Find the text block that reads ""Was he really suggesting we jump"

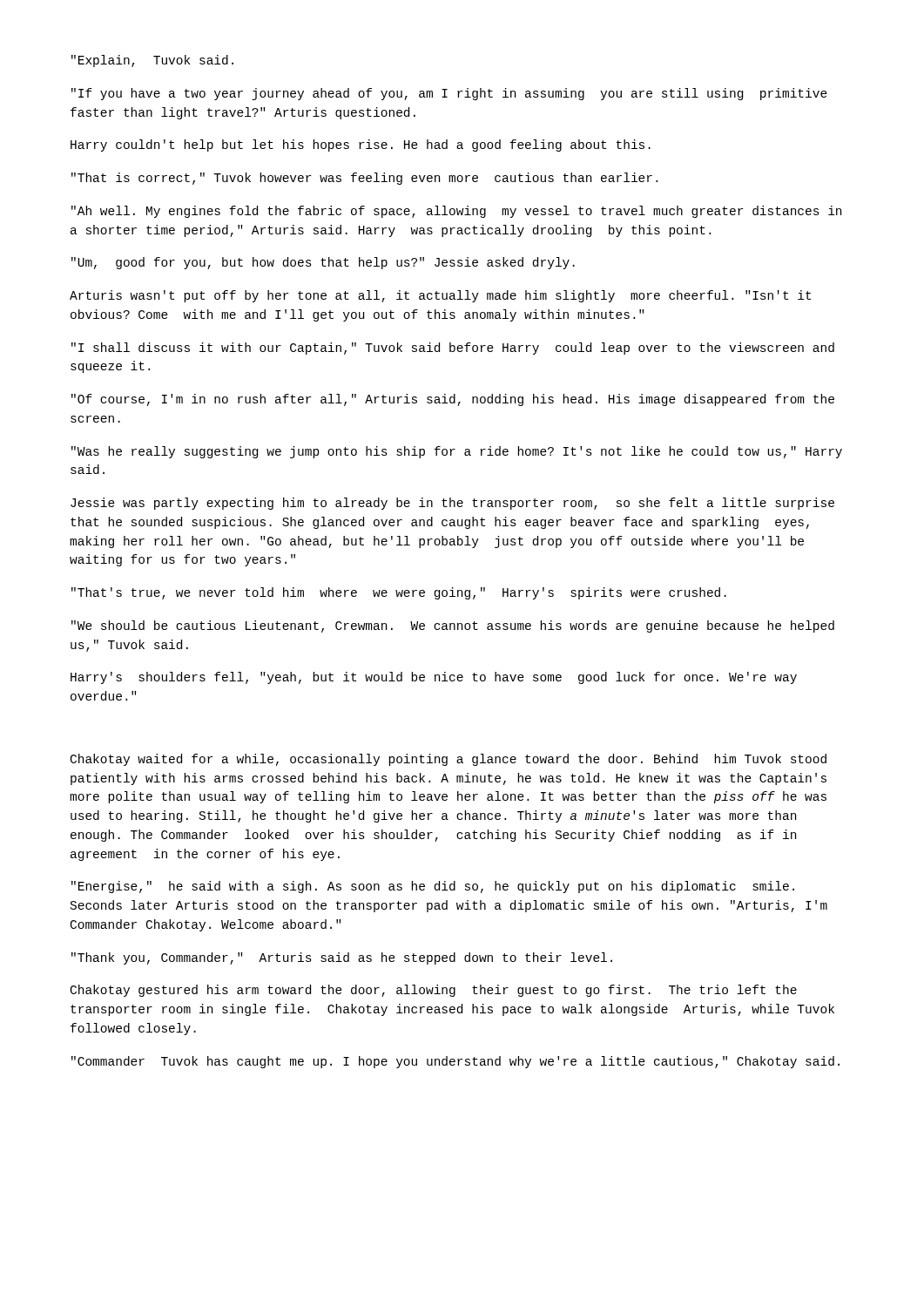[456, 461]
